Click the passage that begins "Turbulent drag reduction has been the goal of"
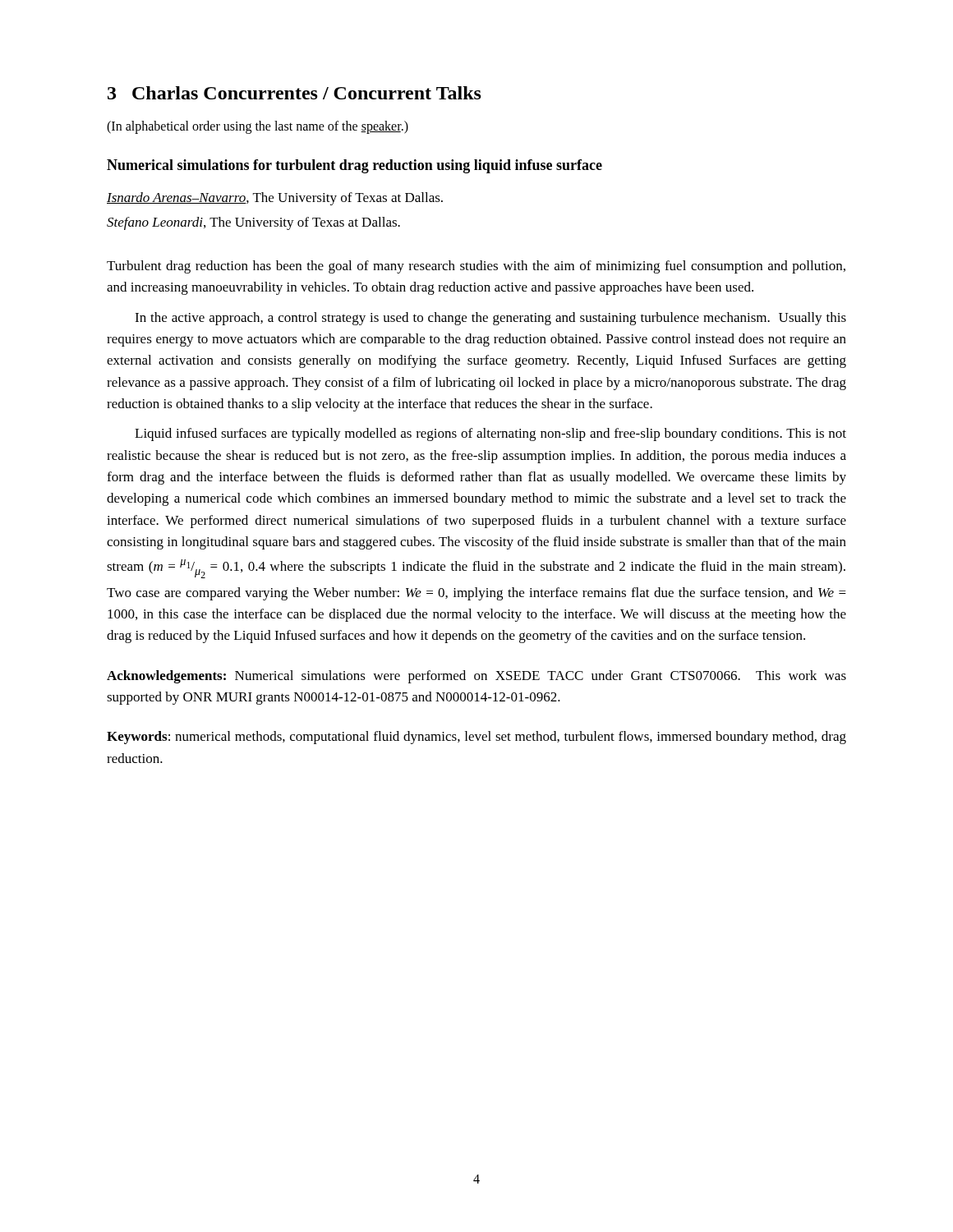The height and width of the screenshot is (1232, 953). (x=476, y=451)
